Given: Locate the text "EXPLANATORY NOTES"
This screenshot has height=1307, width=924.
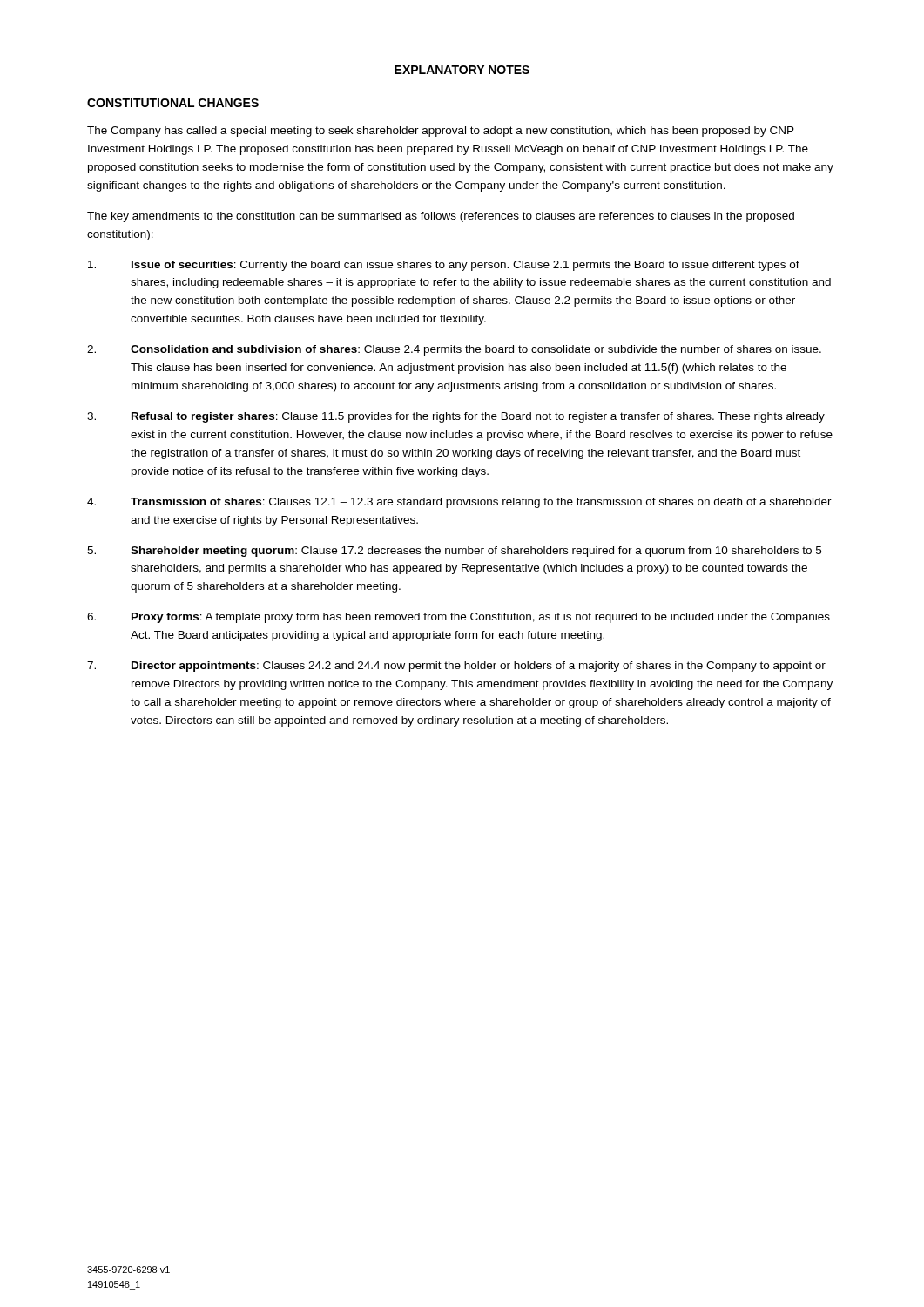Looking at the screenshot, I should coord(462,70).
